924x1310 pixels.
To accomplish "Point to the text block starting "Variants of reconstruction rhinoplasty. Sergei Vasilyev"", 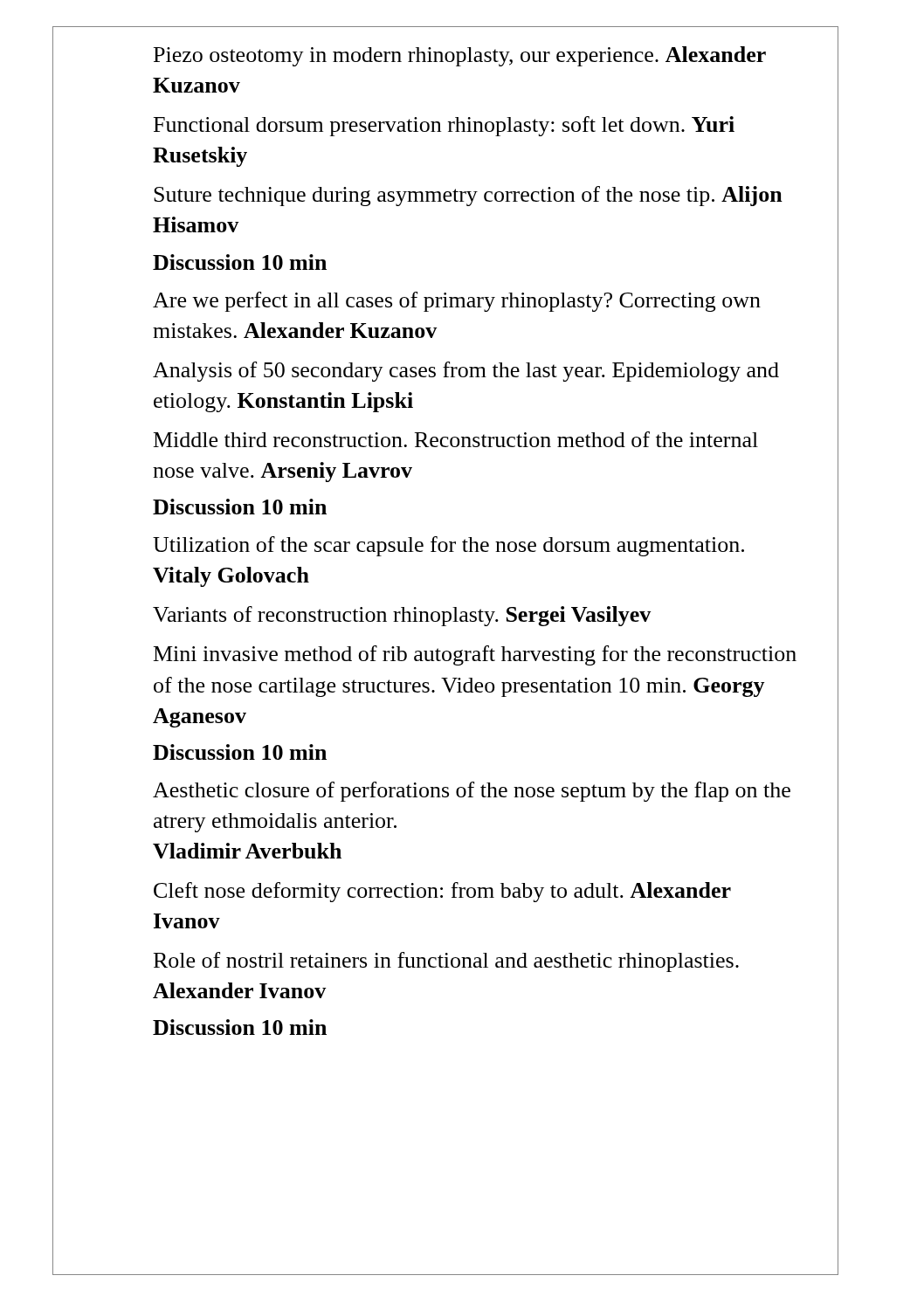I will point(402,615).
